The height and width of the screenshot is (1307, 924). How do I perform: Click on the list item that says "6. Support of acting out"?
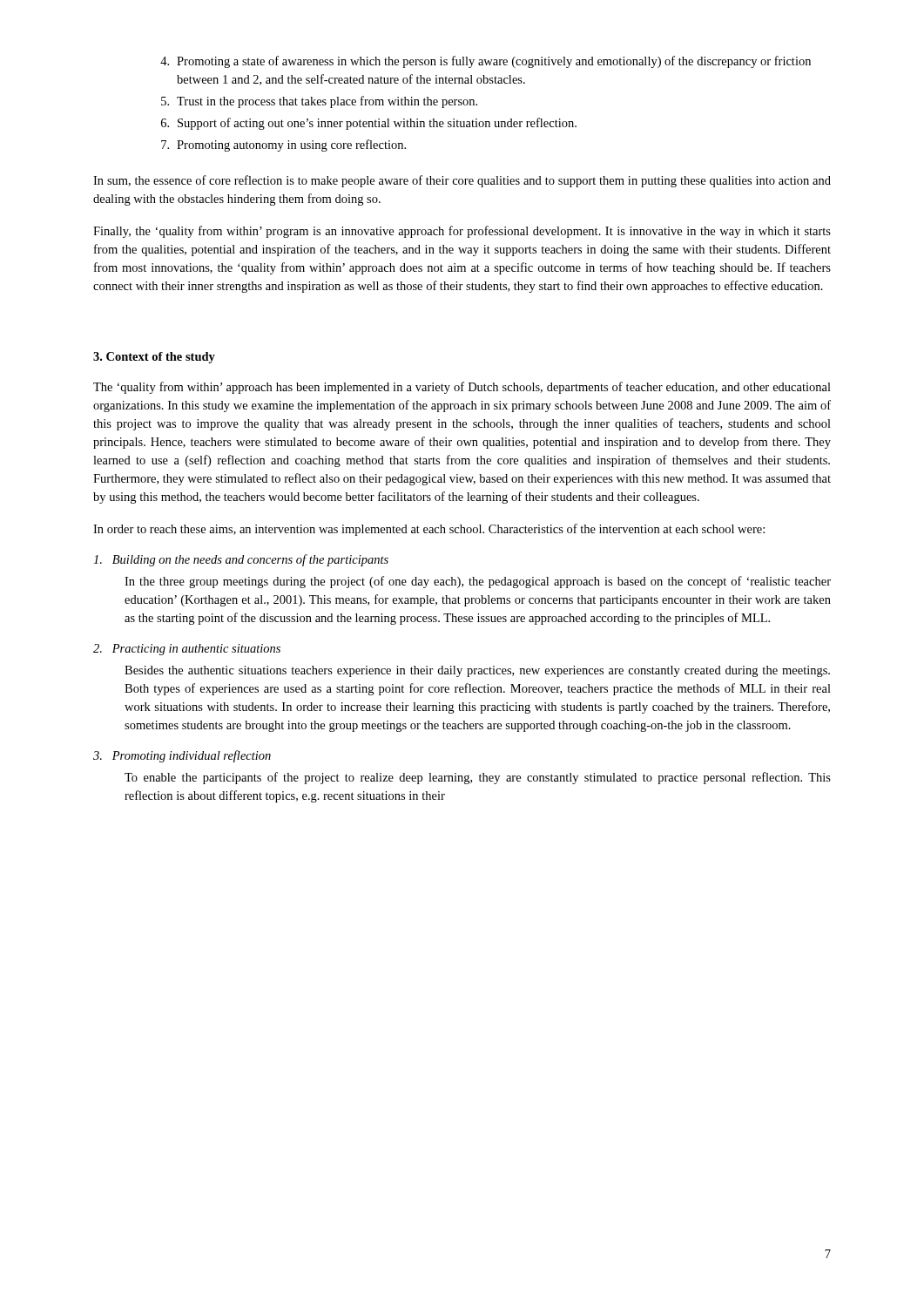click(x=488, y=123)
